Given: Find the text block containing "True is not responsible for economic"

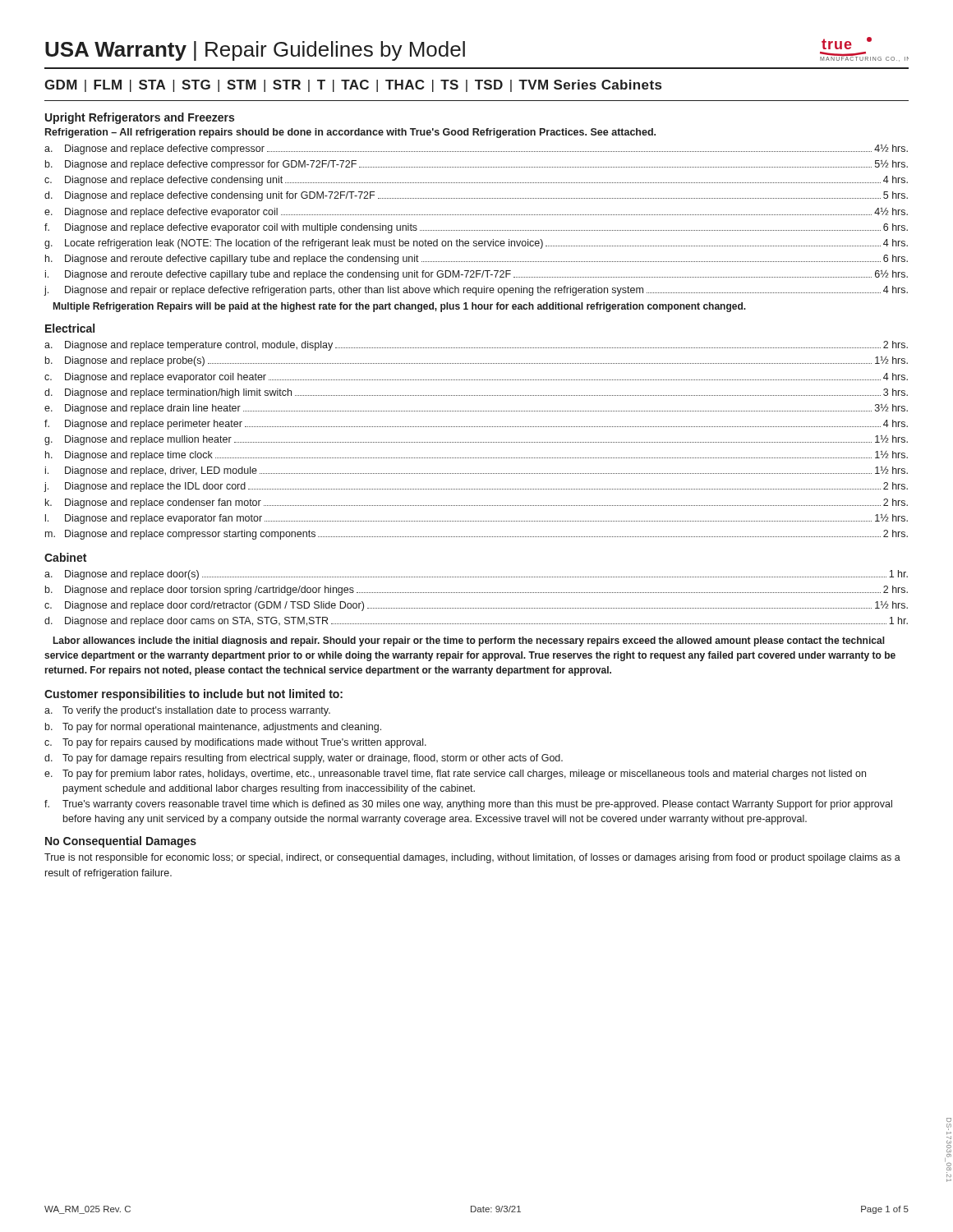Looking at the screenshot, I should click(472, 865).
